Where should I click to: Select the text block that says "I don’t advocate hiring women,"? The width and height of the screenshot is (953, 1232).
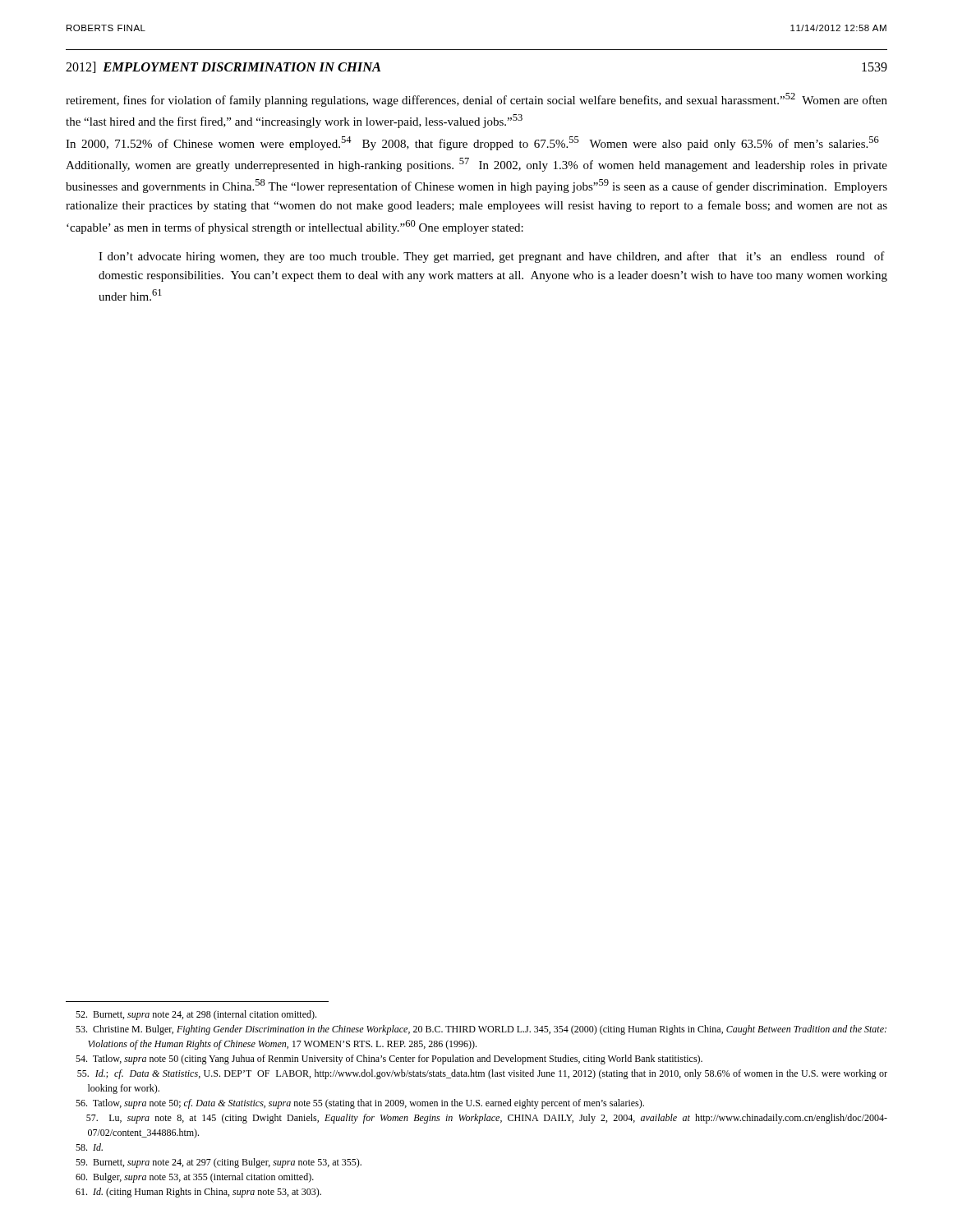coord(493,277)
